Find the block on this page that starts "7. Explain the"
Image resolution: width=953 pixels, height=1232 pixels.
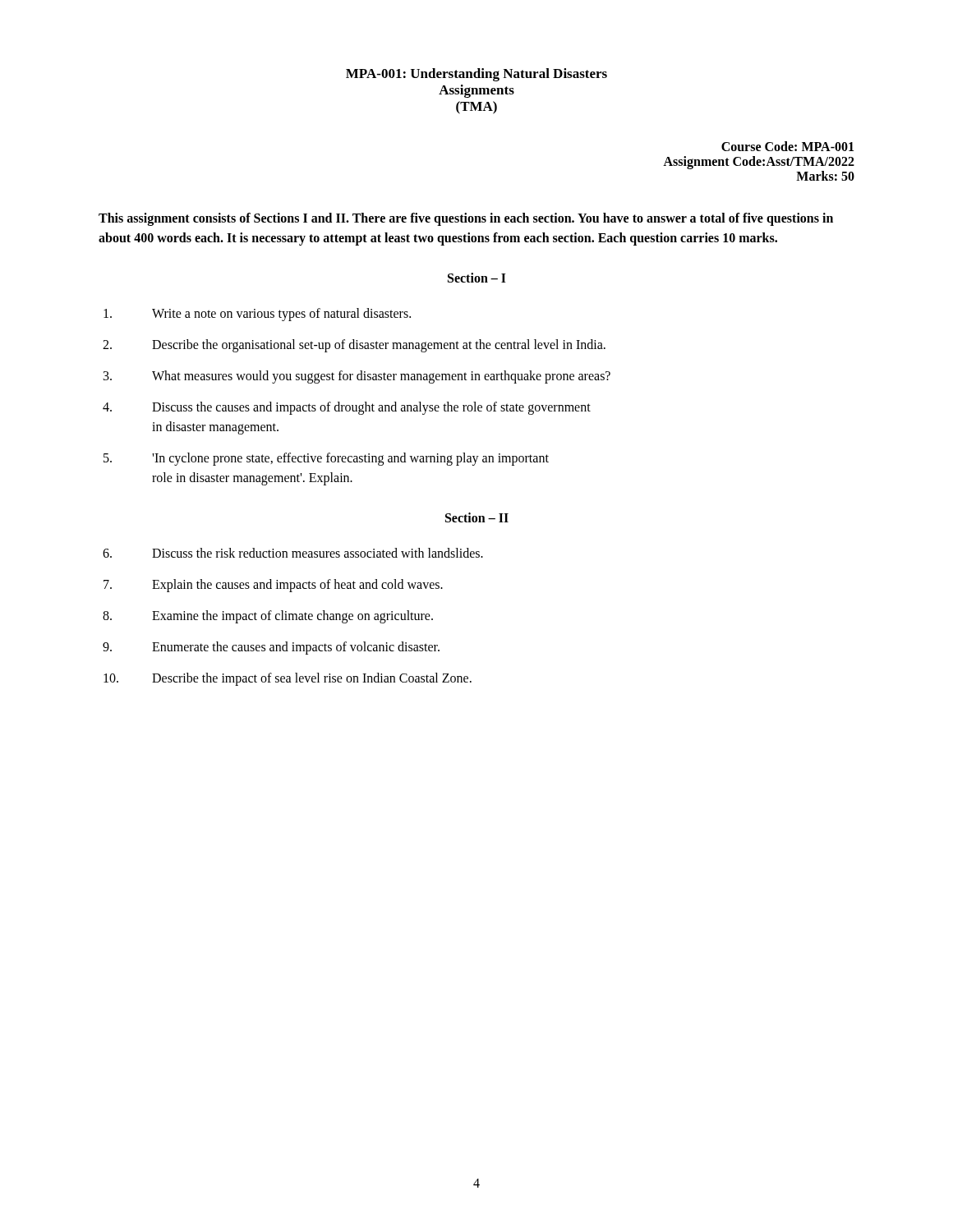(273, 586)
